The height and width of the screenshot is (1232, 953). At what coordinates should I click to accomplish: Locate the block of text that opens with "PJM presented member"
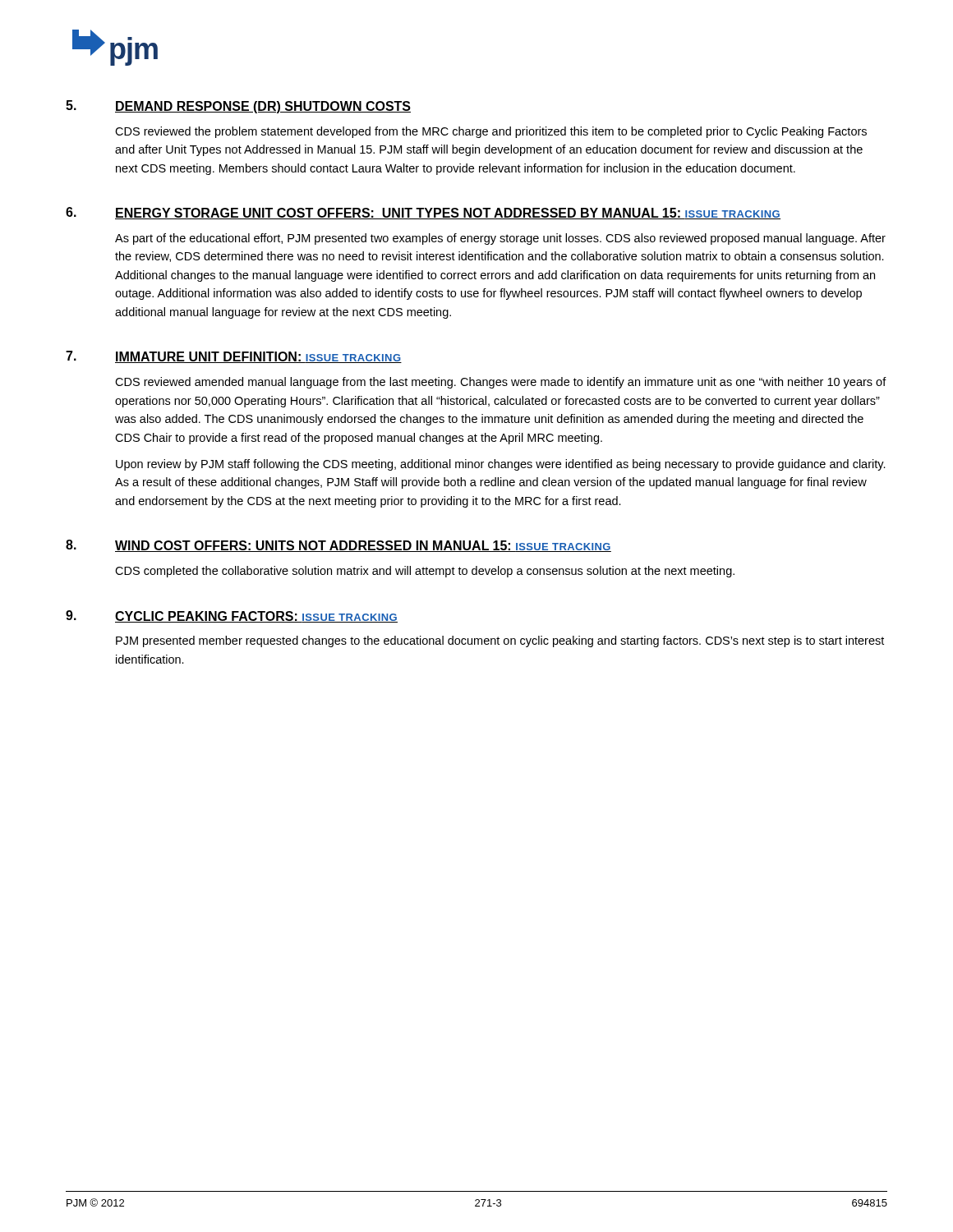tap(500, 650)
